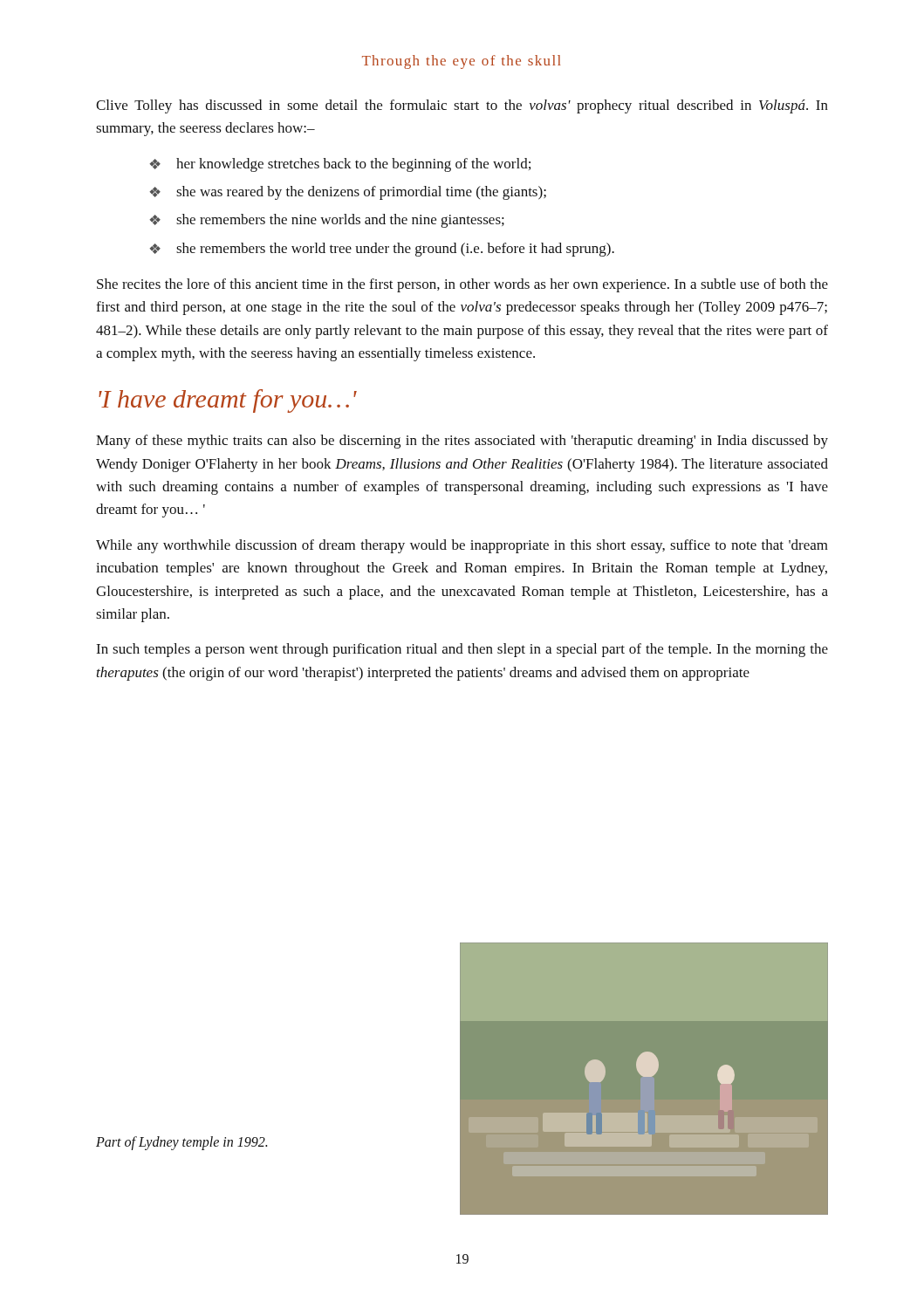Locate the text block that says "Clive Tolley has"
This screenshot has height=1309, width=924.
(462, 117)
